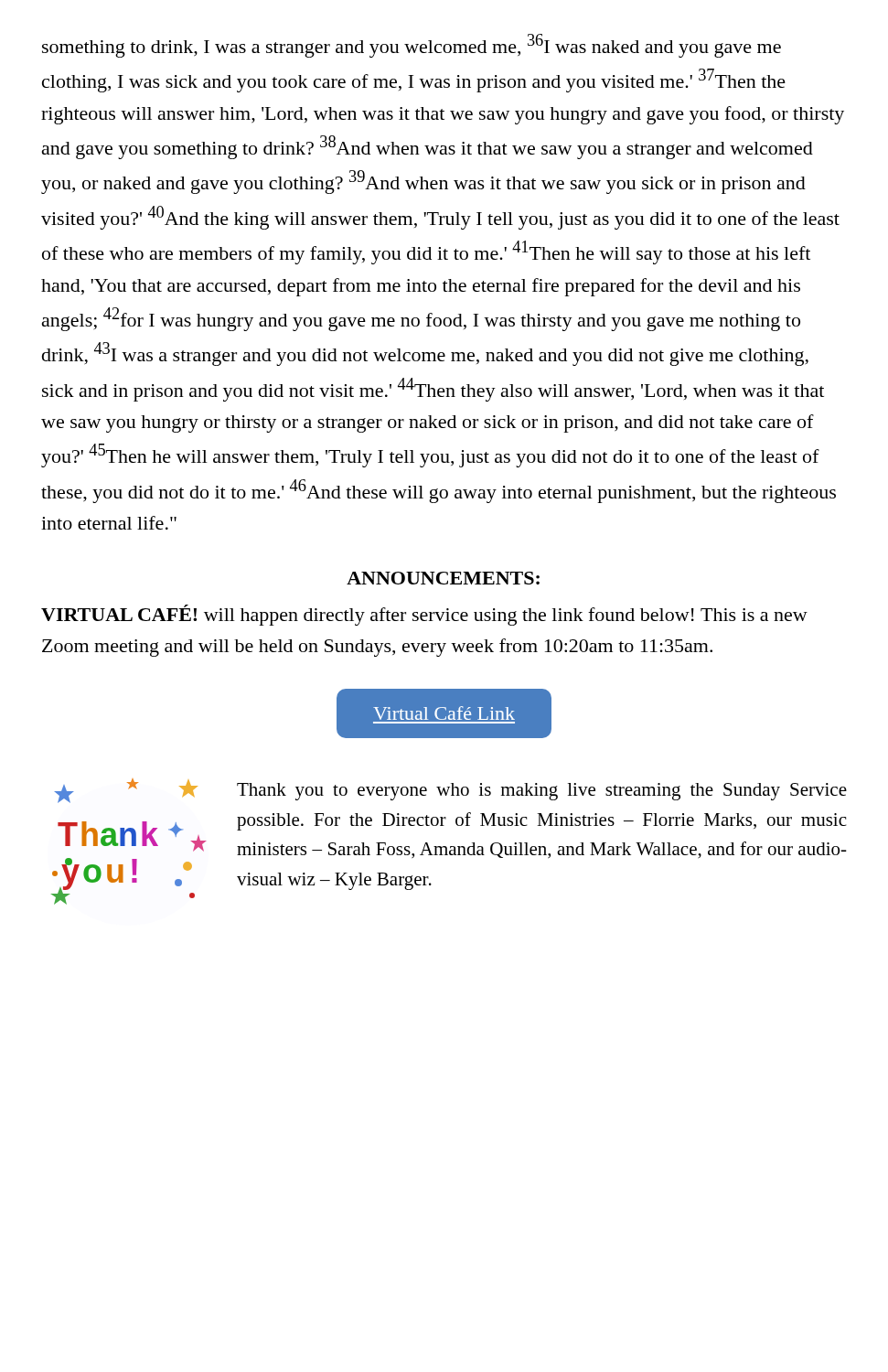Click on the illustration
888x1372 pixels.
click(x=128, y=853)
